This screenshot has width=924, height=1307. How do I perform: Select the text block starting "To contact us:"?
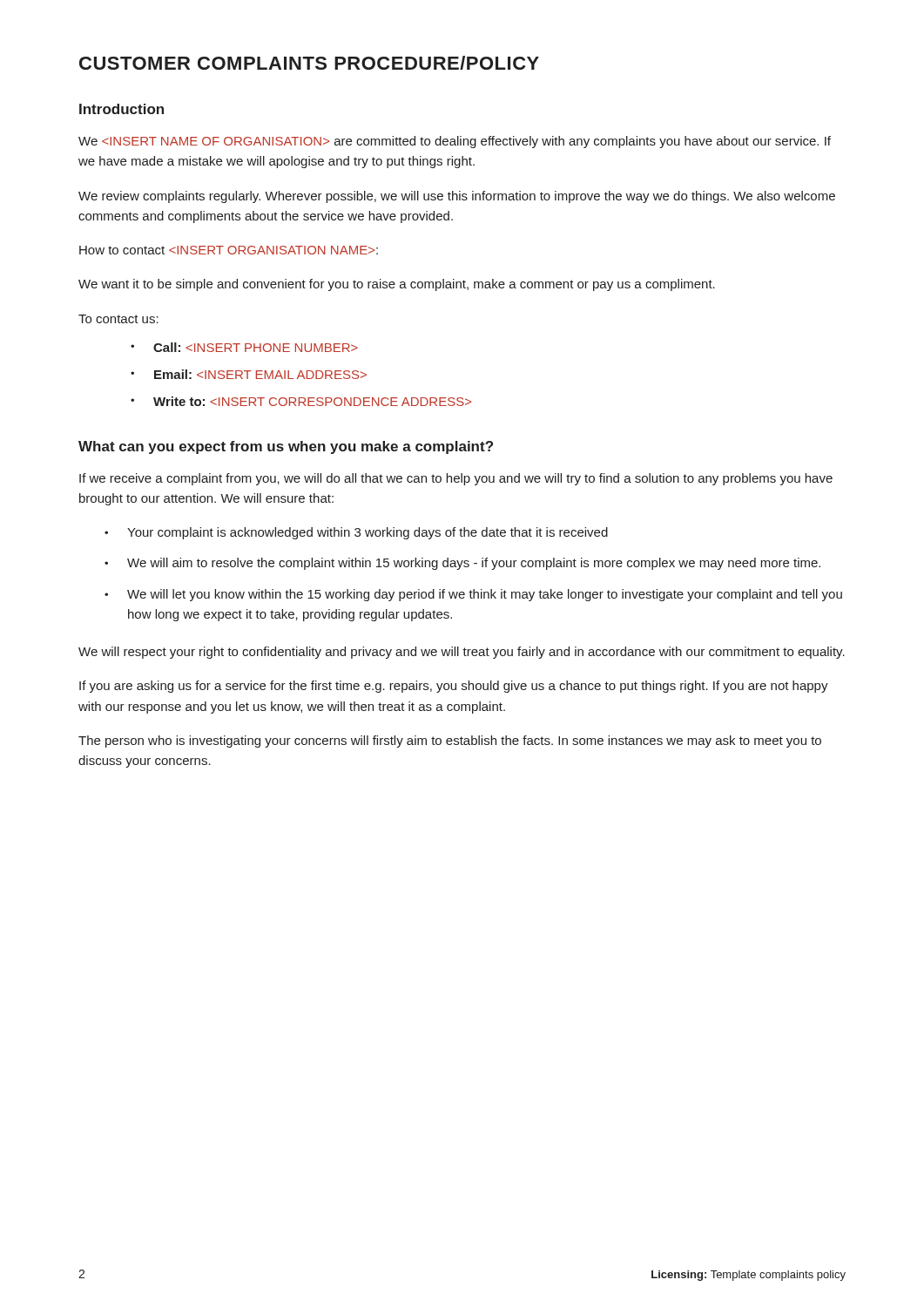click(x=119, y=318)
